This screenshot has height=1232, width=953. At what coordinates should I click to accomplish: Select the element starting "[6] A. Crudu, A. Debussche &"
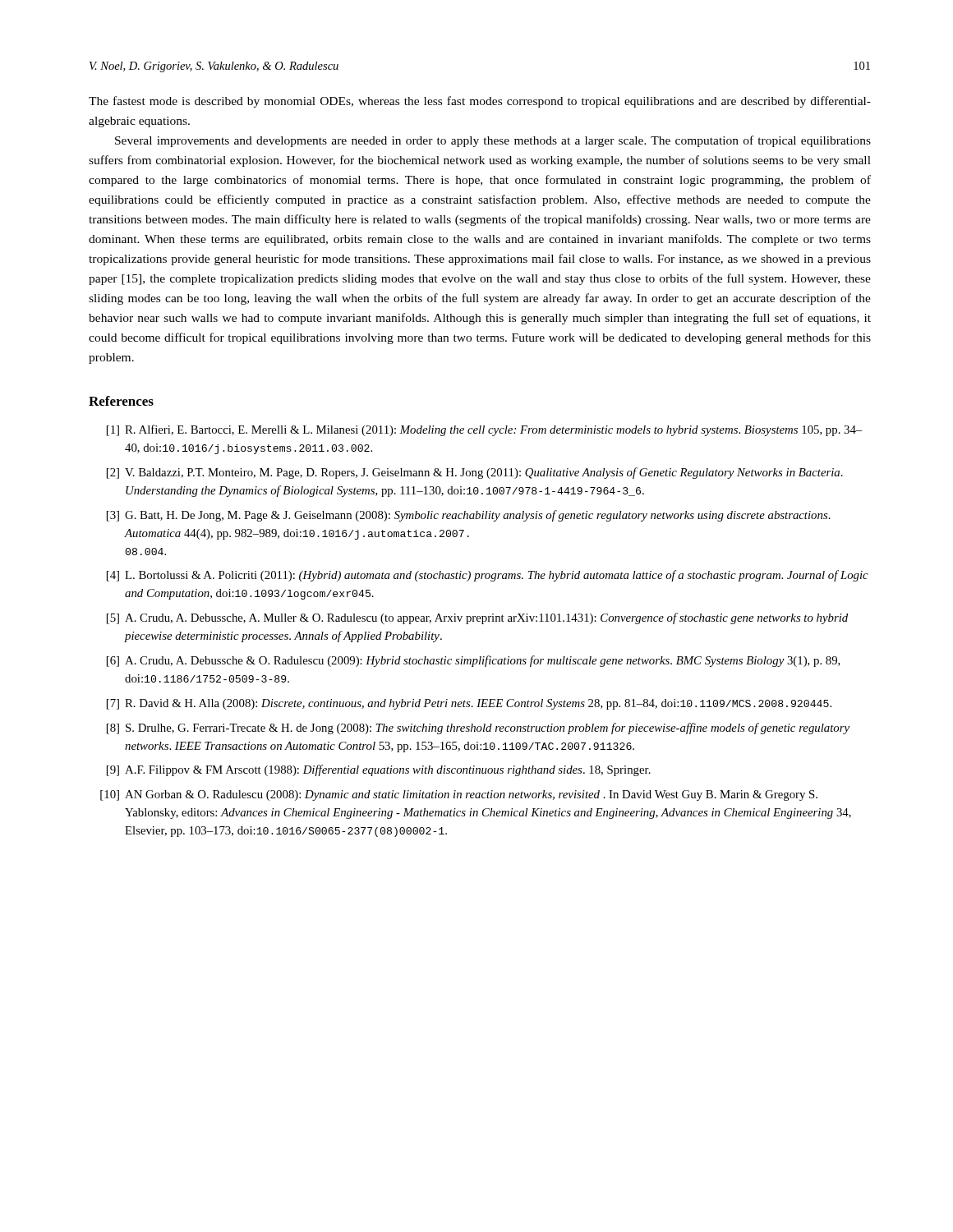480,670
